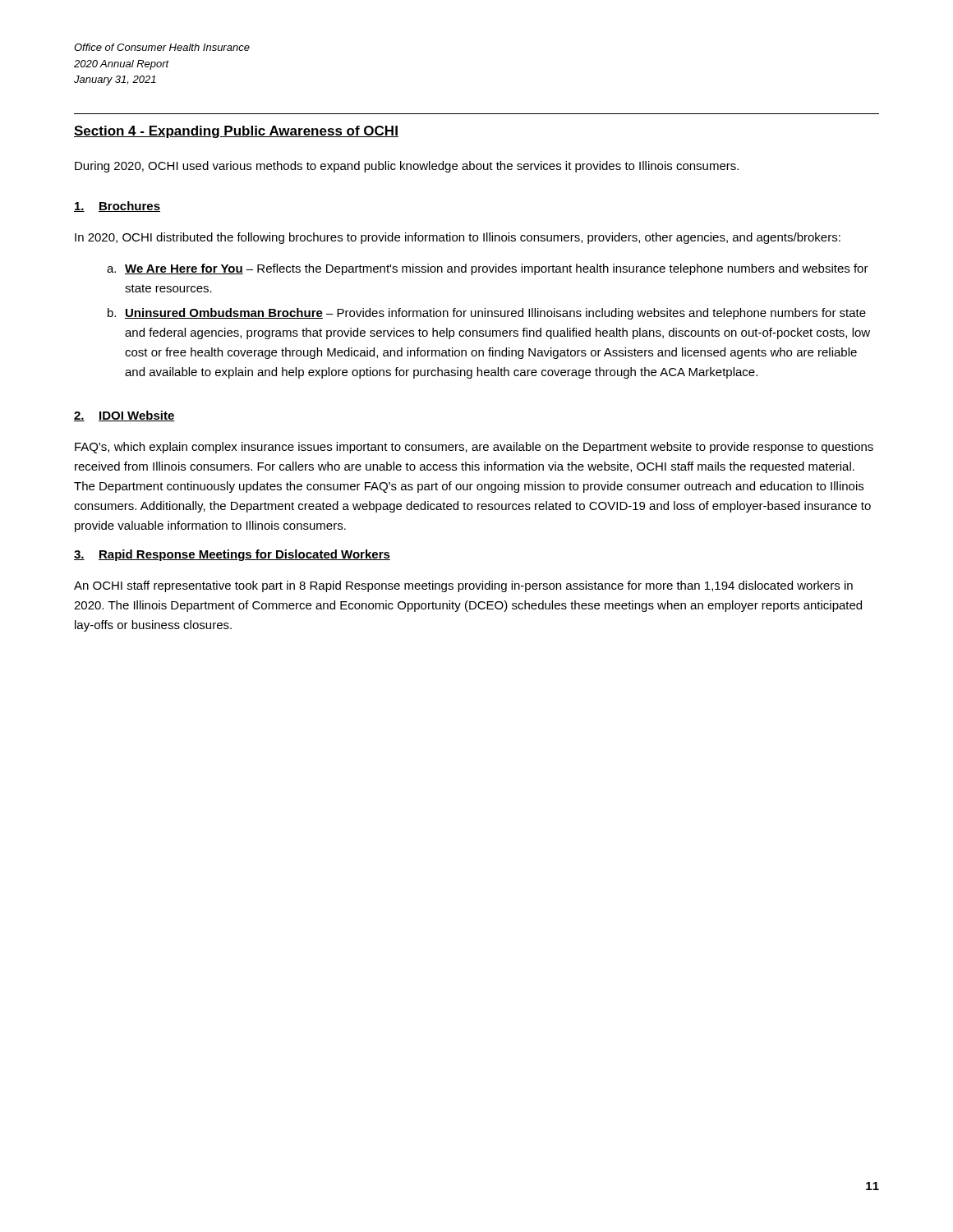The image size is (953, 1232).
Task: Click the passage that begins "3. Rapid Response"
Action: click(232, 555)
